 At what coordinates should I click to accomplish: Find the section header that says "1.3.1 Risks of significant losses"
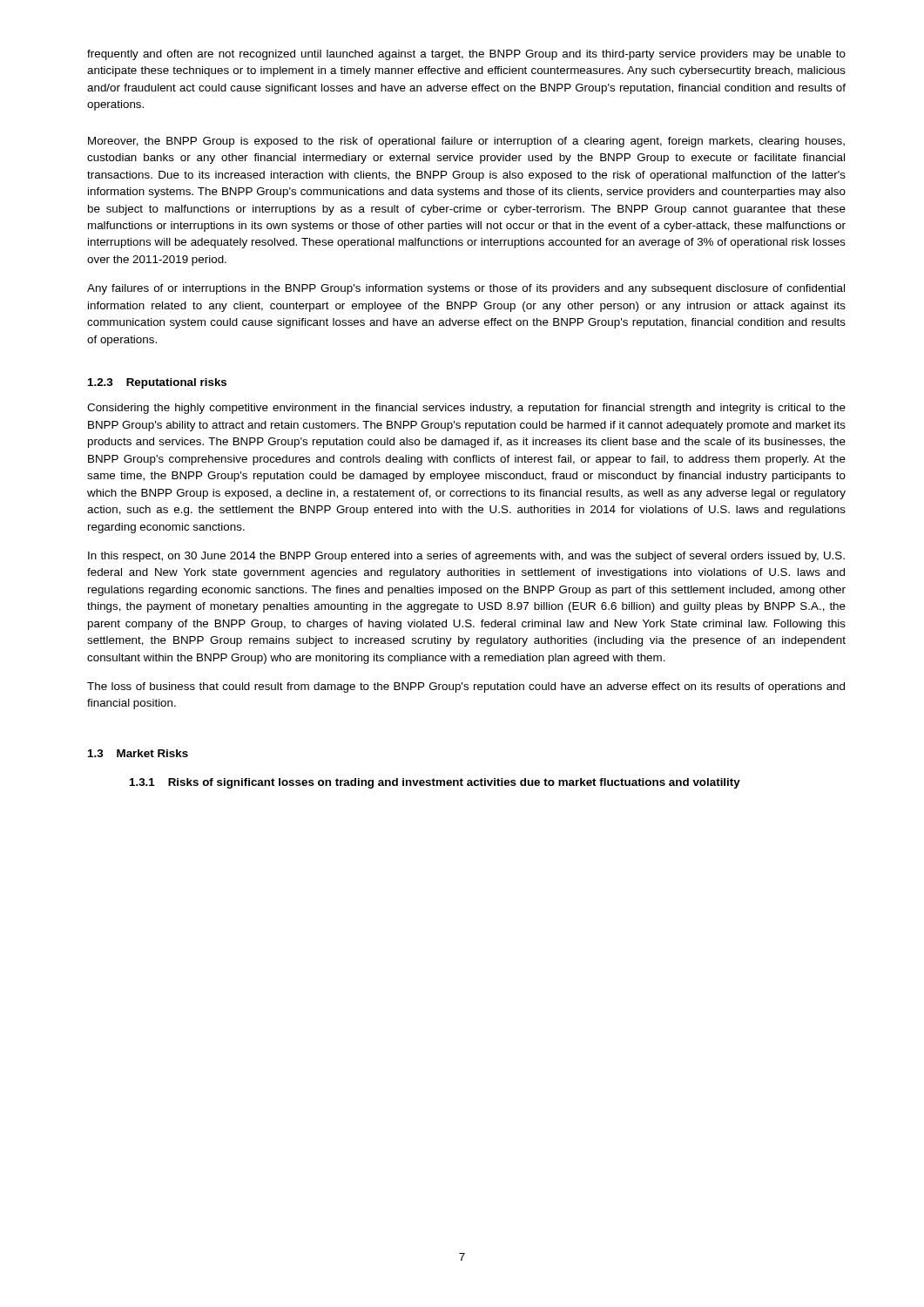(x=466, y=783)
